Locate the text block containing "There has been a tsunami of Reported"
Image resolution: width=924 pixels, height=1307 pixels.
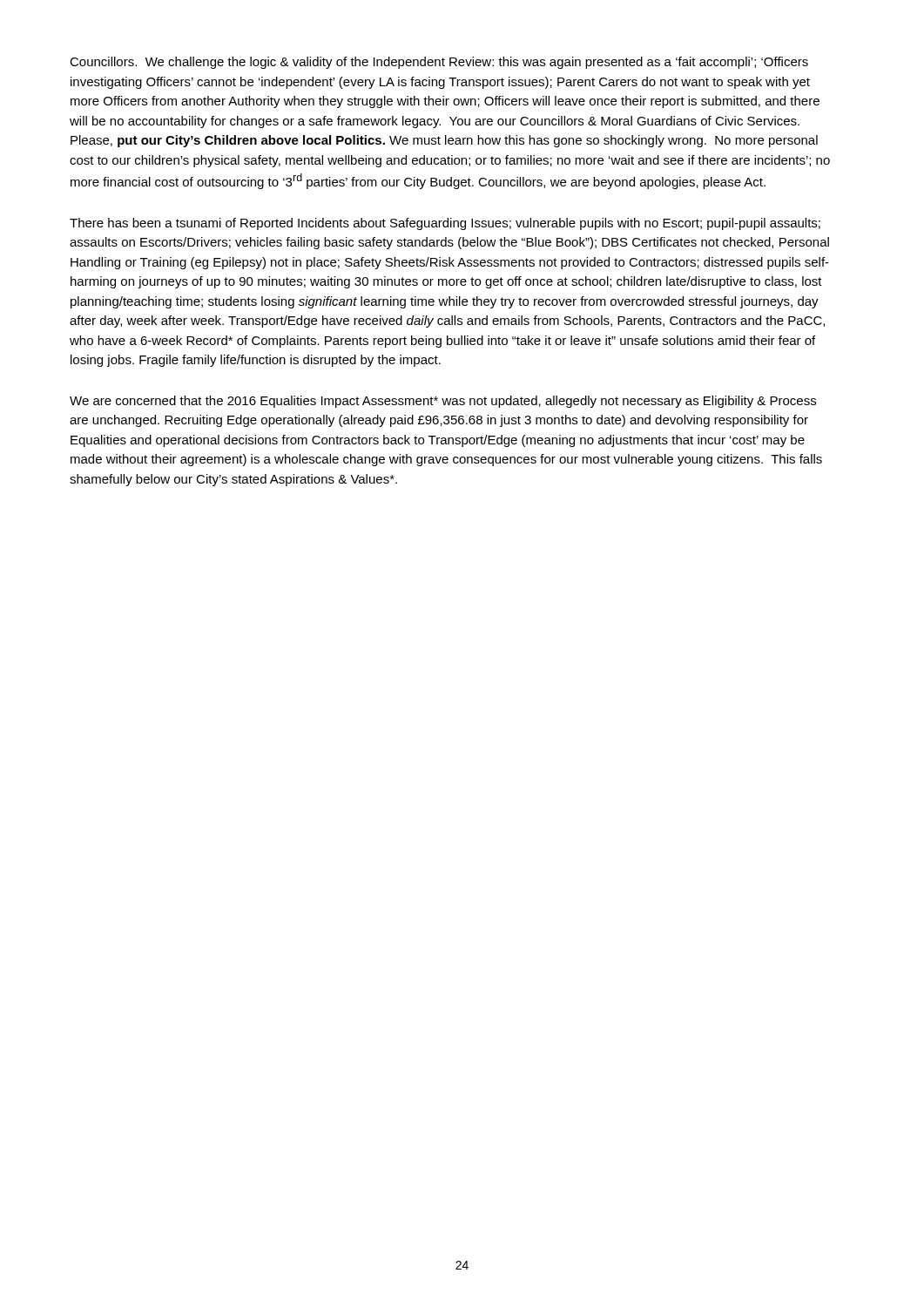pyautogui.click(x=450, y=291)
